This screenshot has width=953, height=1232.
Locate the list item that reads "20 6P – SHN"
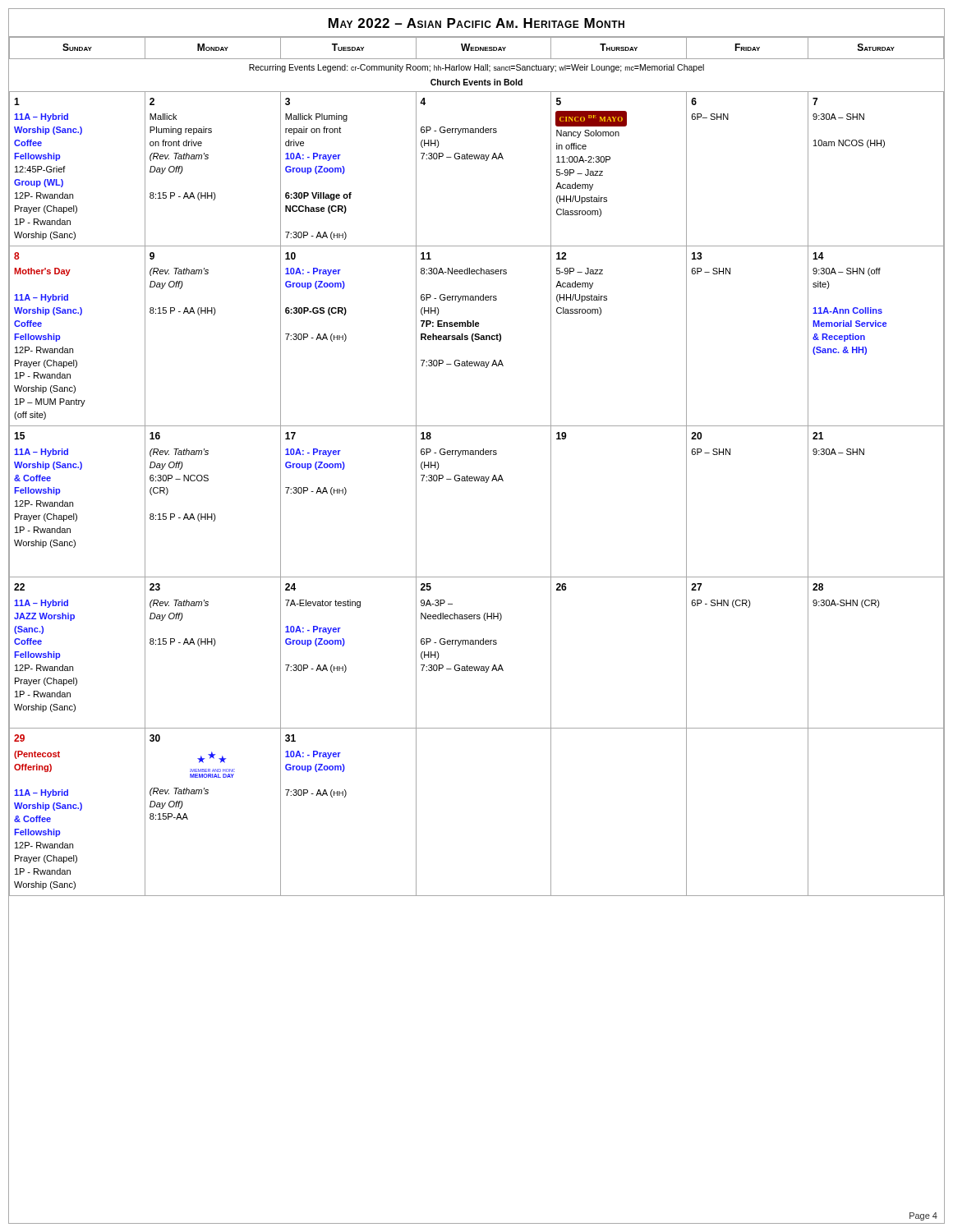[696, 436]
